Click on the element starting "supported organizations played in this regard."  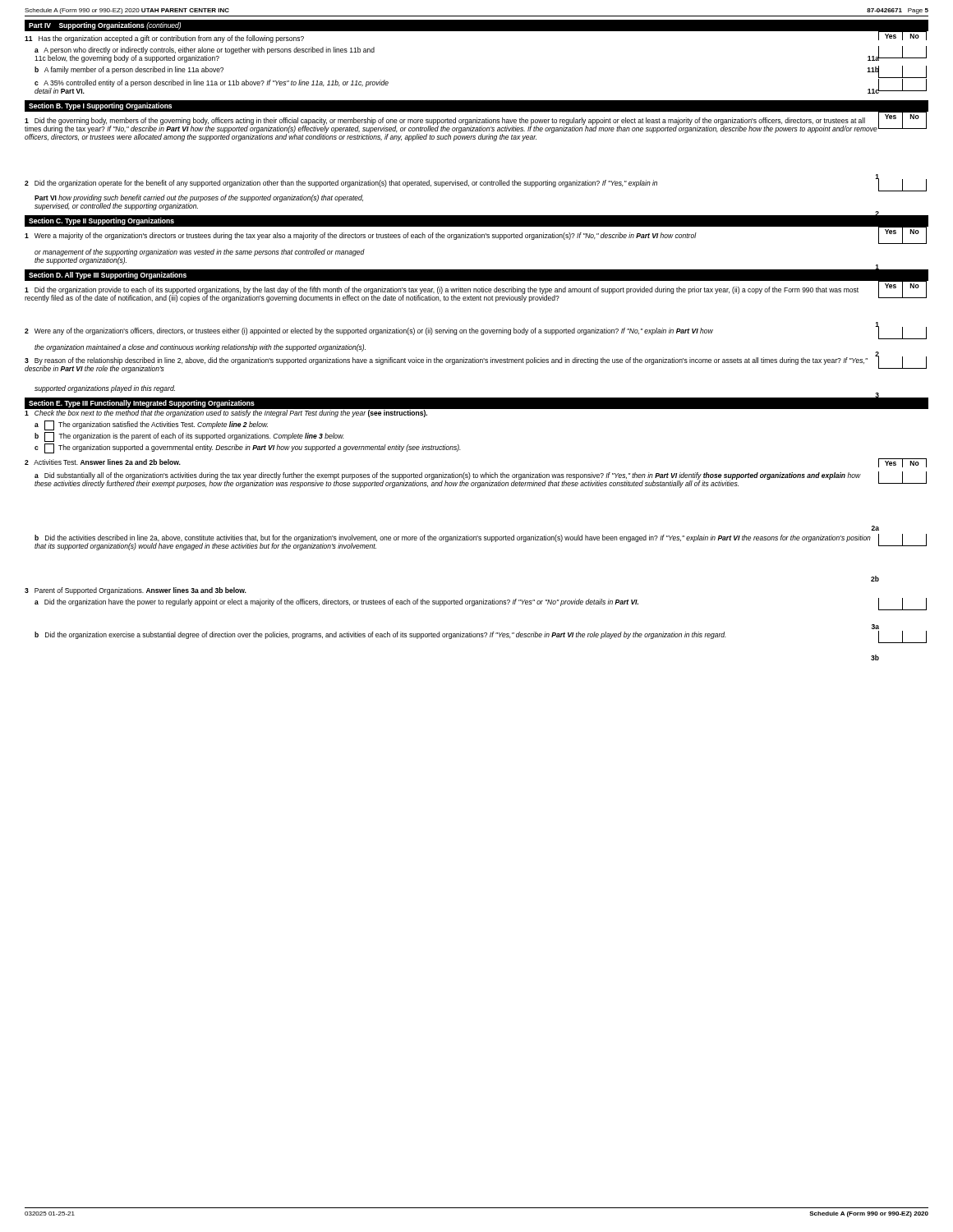[105, 389]
